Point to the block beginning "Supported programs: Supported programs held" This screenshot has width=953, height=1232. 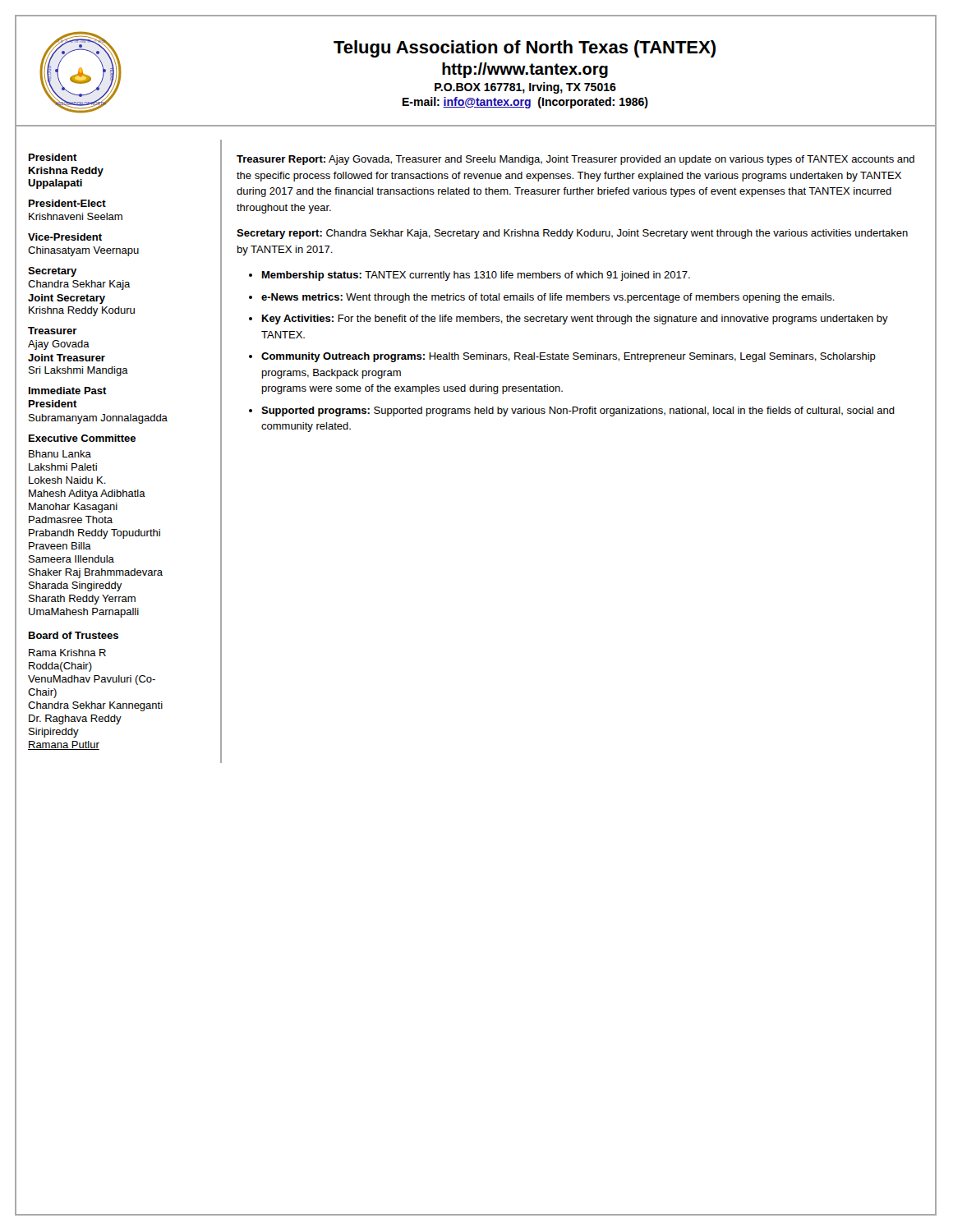tap(578, 418)
